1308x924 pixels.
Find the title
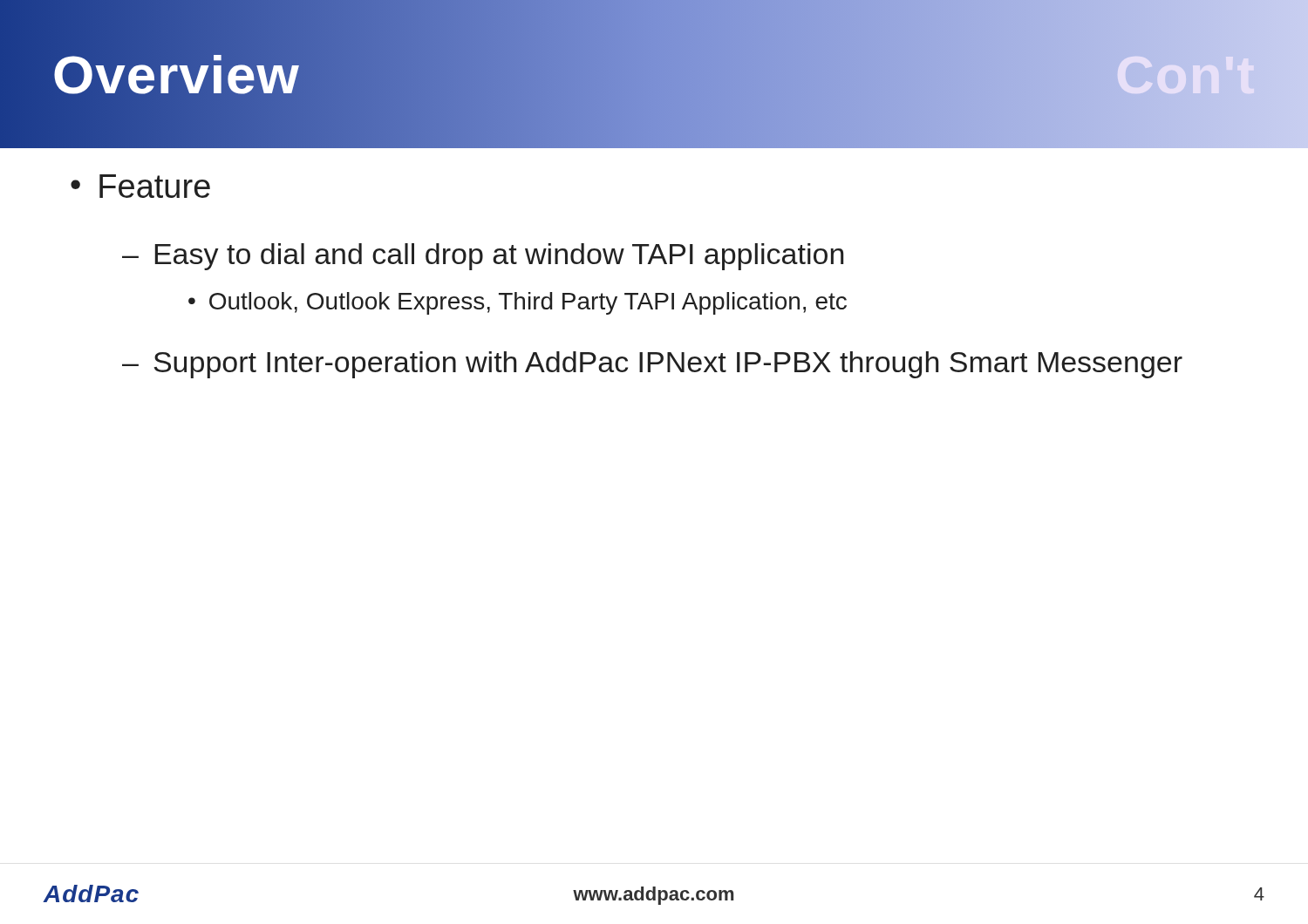(x=654, y=74)
